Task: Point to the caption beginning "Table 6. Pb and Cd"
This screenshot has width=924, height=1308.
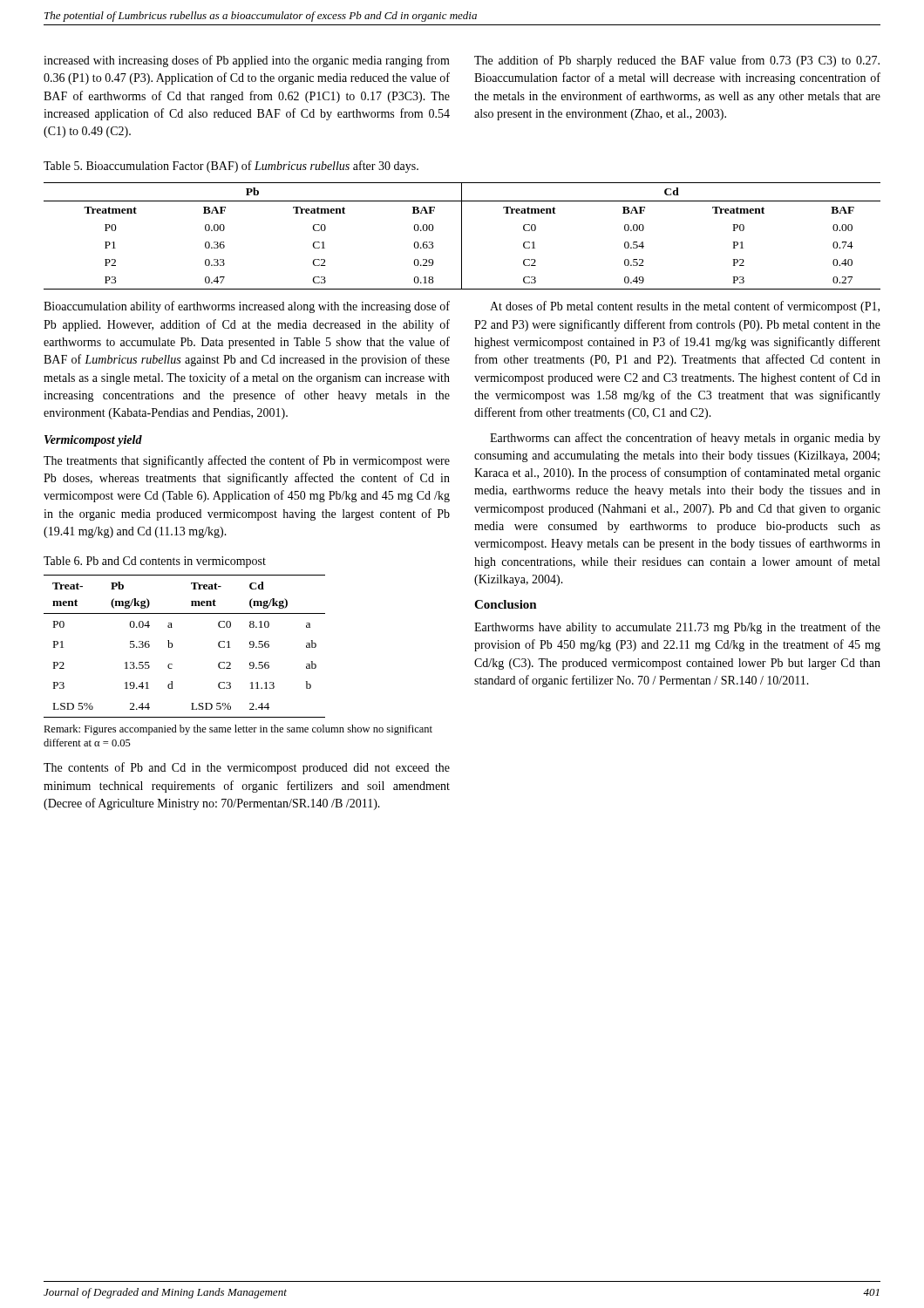Action: (155, 561)
